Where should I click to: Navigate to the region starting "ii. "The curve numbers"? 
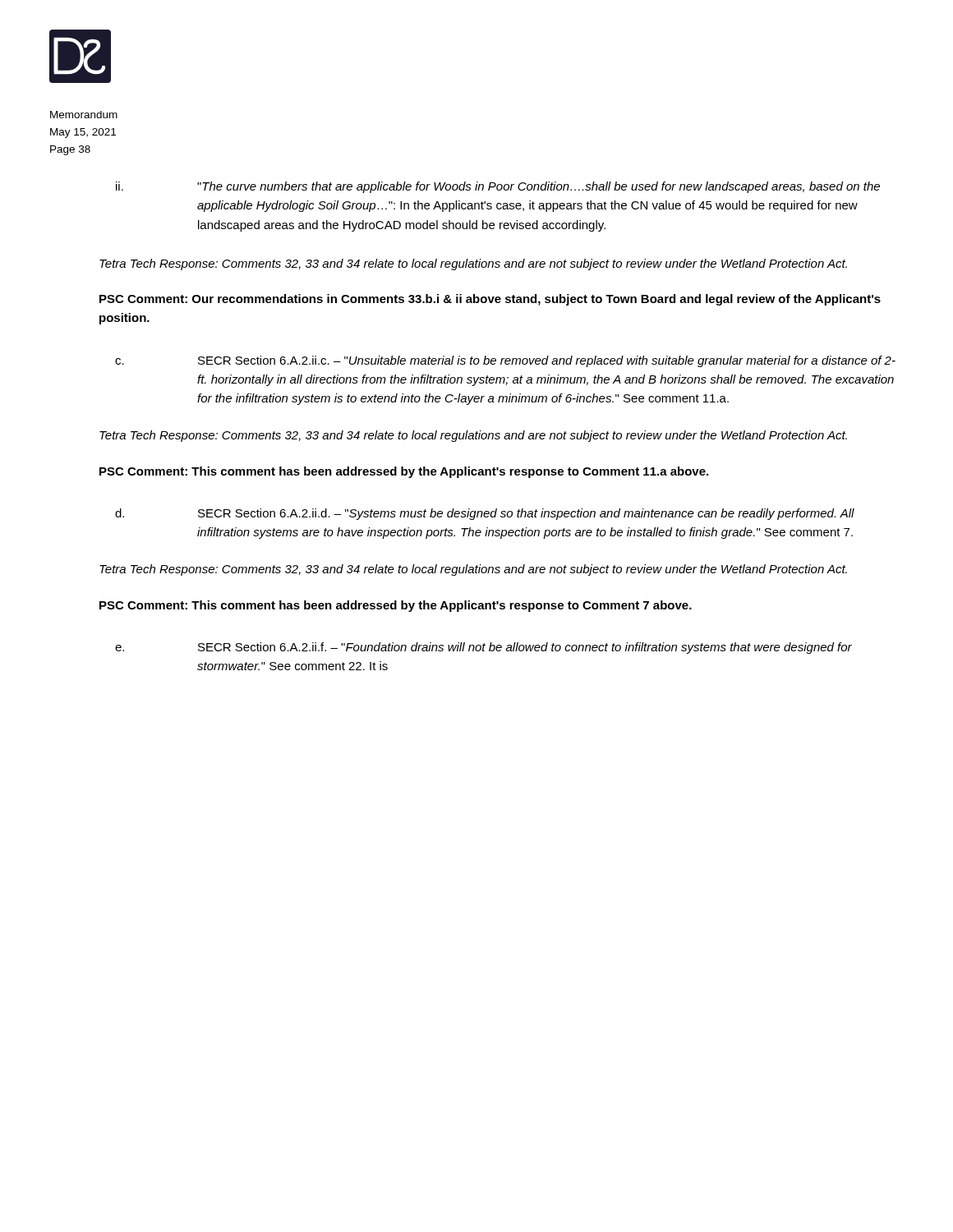click(476, 205)
